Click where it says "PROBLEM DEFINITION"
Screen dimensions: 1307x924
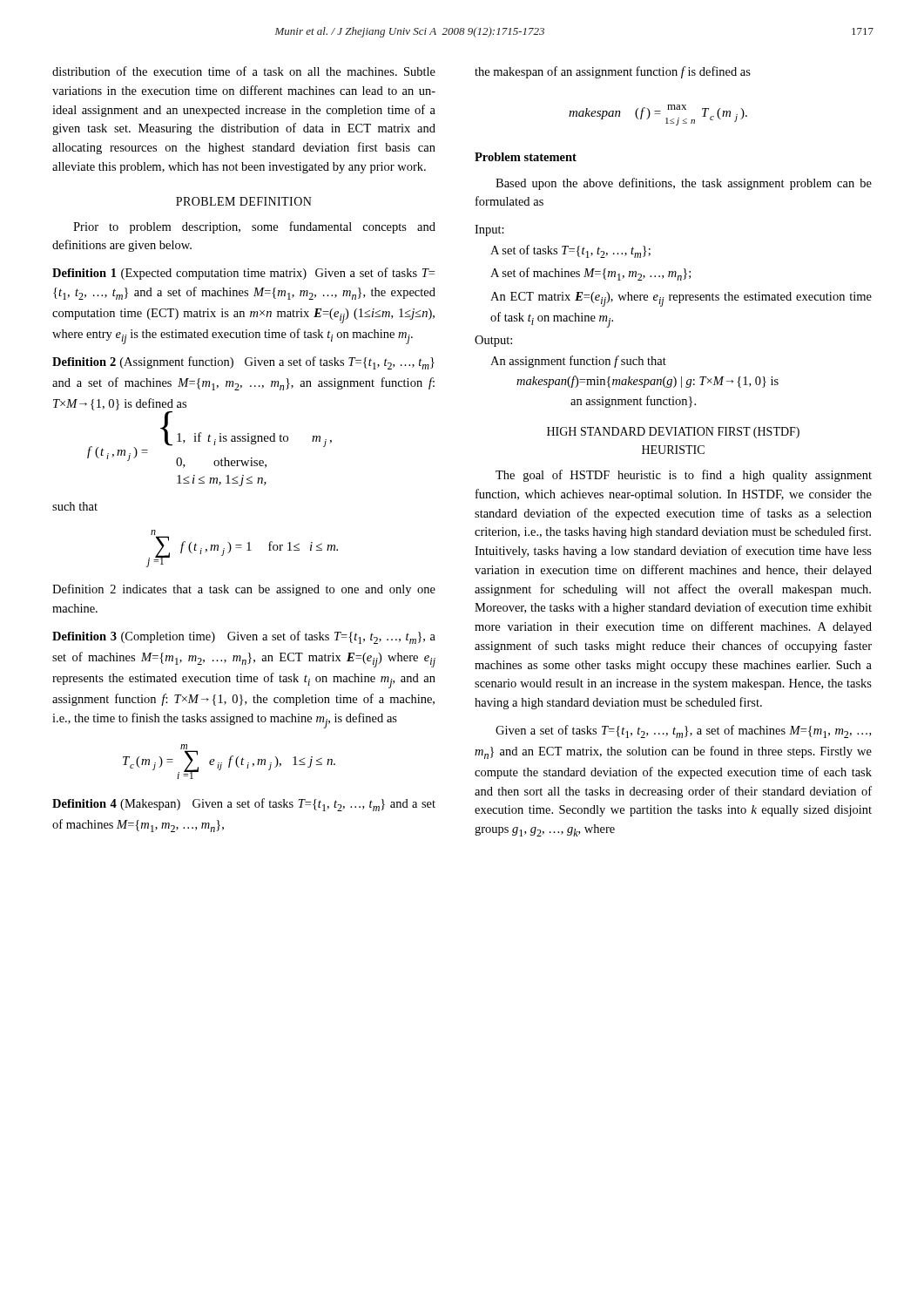[x=244, y=201]
